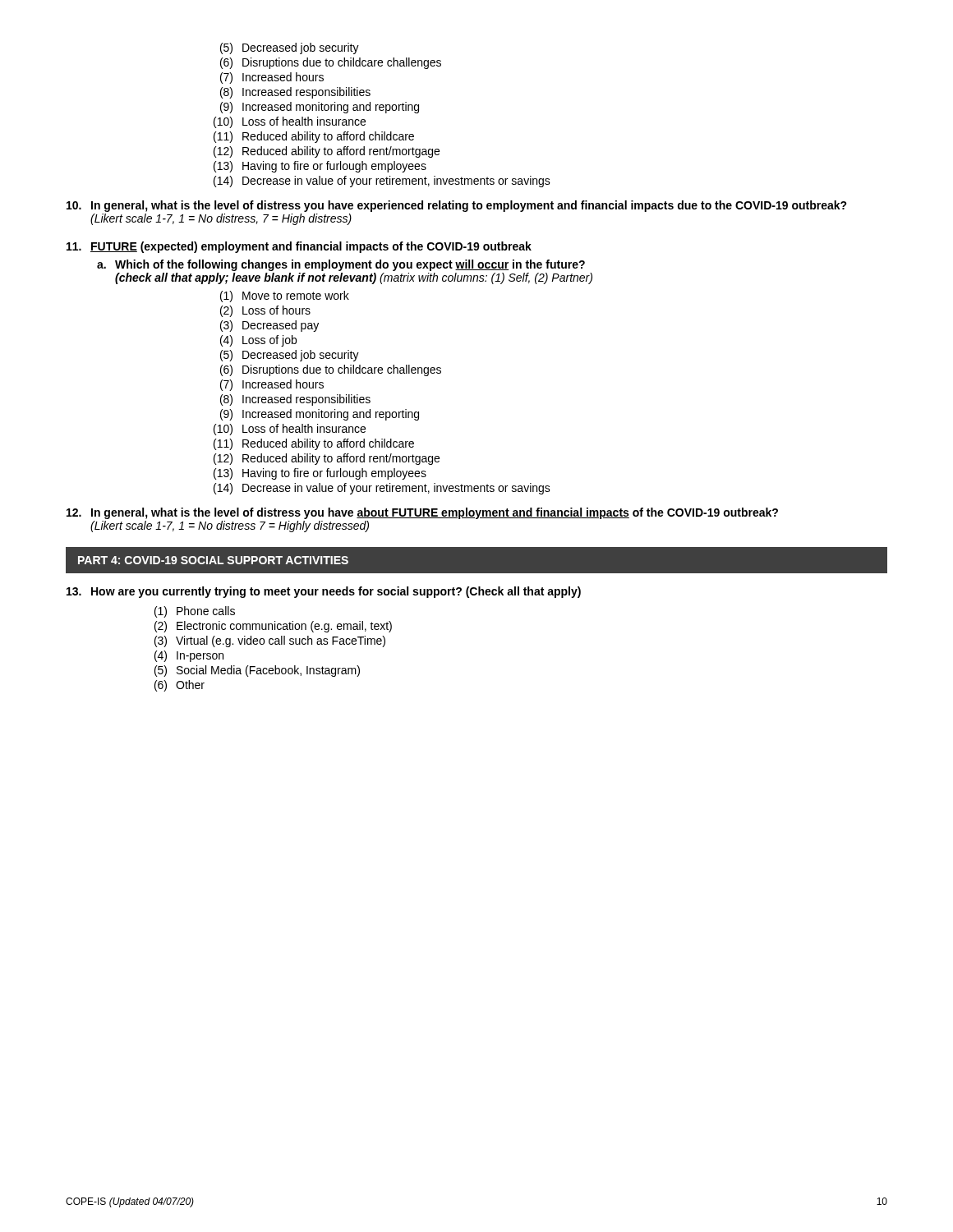Screen dimensions: 1232x953
Task: Point to the passage starting "(1)Move to remote work"
Action: (285, 297)
